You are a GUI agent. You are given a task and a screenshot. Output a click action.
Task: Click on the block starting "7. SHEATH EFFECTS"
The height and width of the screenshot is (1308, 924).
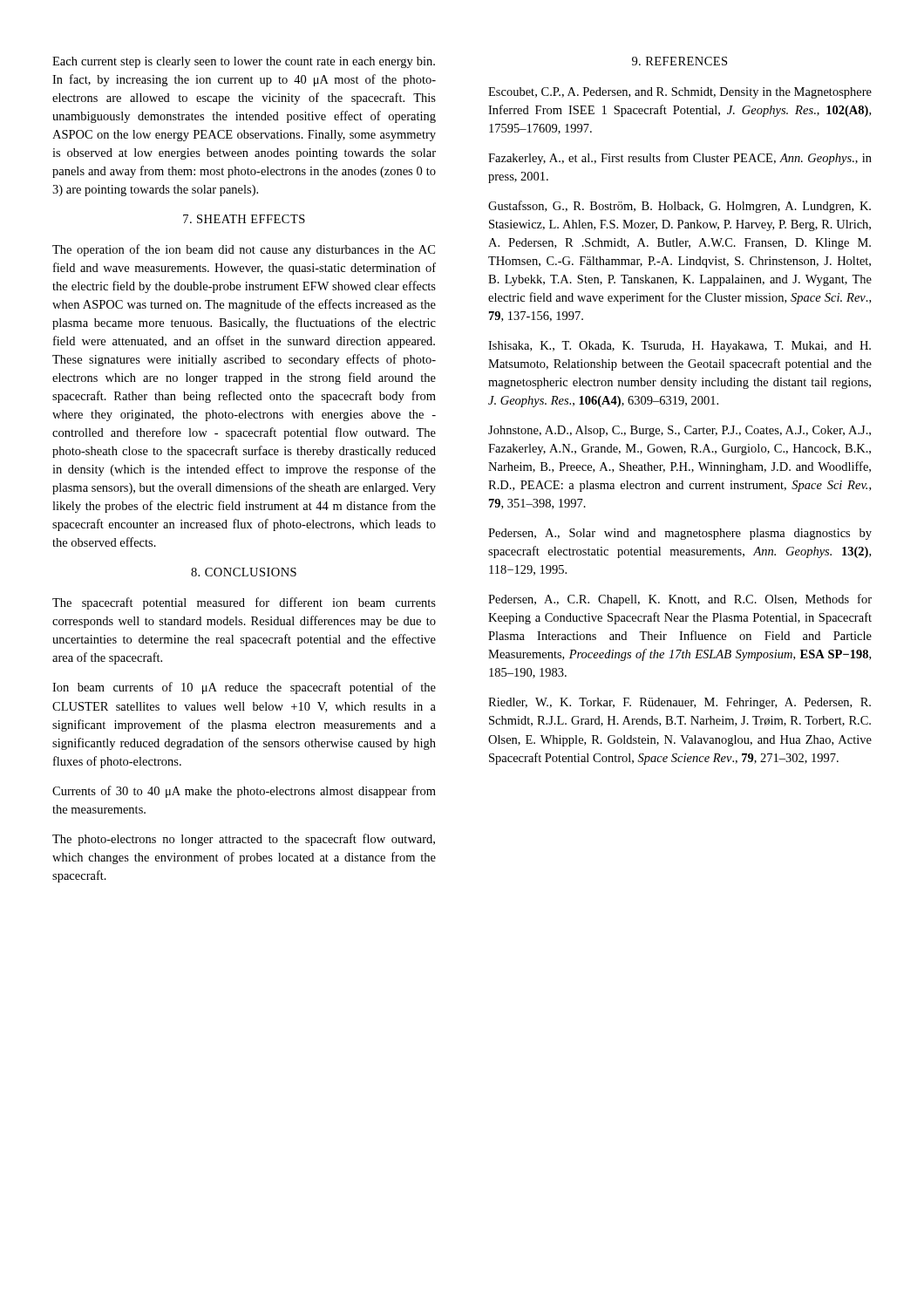pos(244,219)
